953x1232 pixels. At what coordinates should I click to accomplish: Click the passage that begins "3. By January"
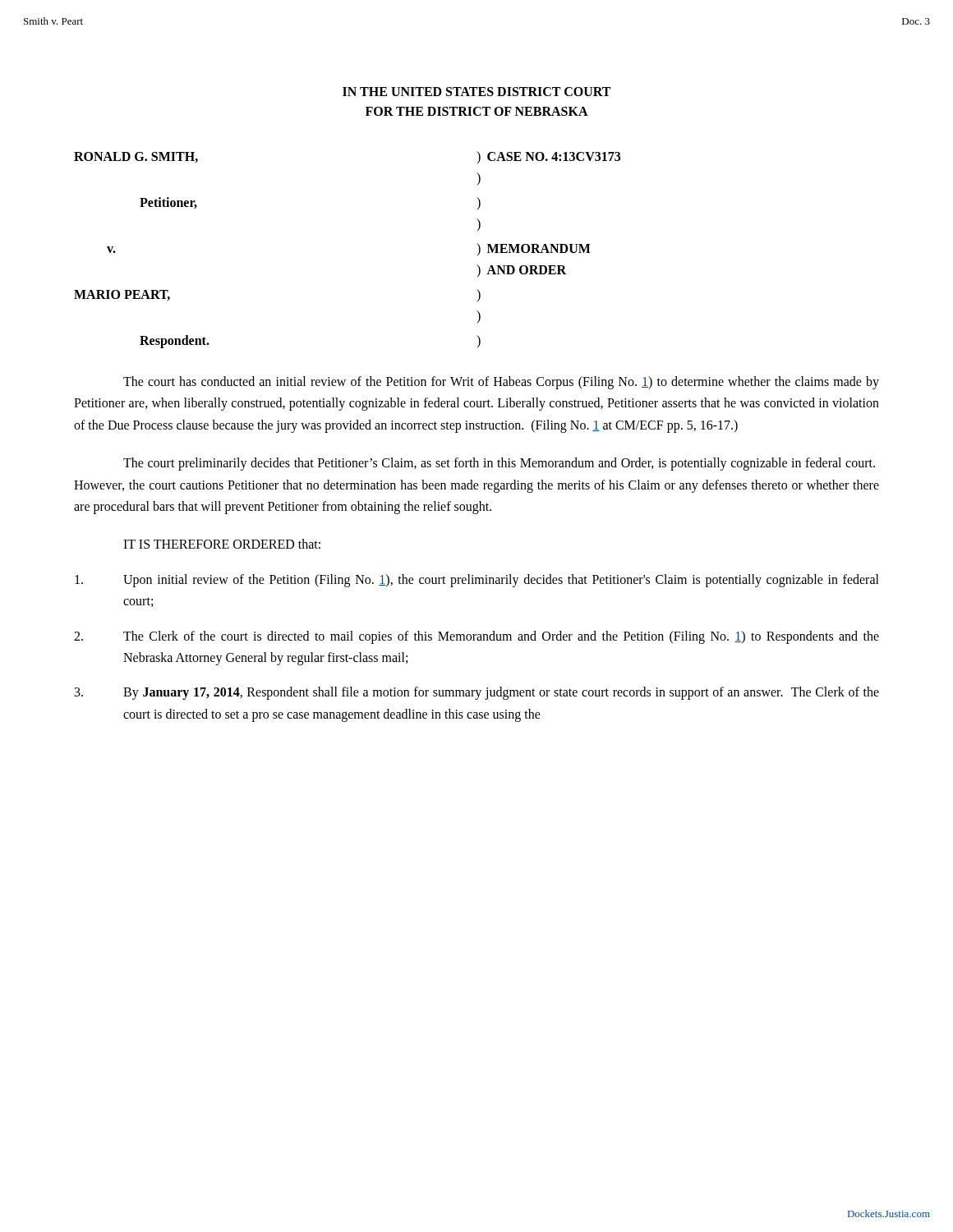(476, 704)
